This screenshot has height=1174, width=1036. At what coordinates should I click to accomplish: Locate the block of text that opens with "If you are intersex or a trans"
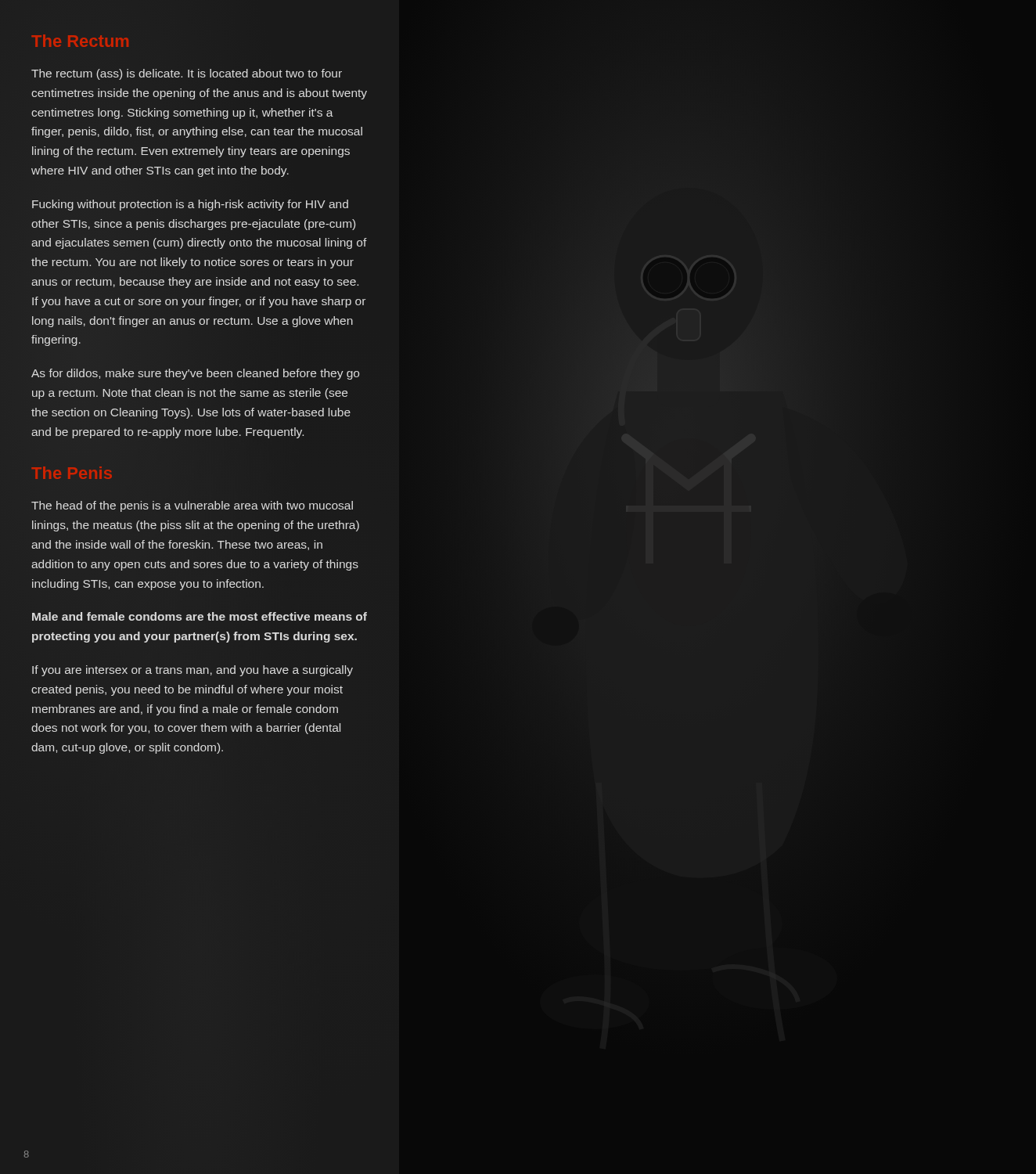(x=192, y=708)
